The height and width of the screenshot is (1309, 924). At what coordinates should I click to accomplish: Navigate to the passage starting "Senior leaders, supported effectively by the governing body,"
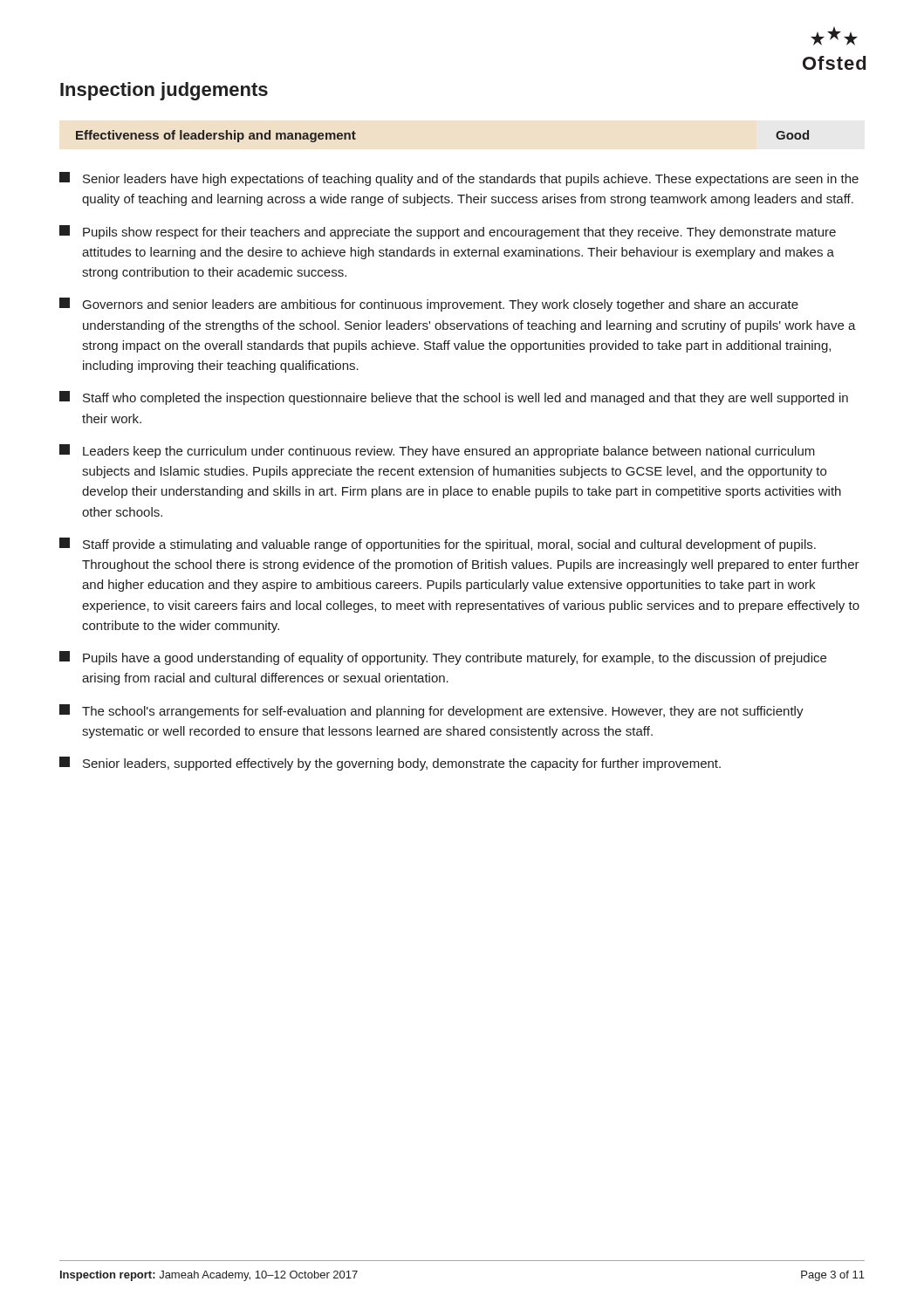pyautogui.click(x=462, y=763)
